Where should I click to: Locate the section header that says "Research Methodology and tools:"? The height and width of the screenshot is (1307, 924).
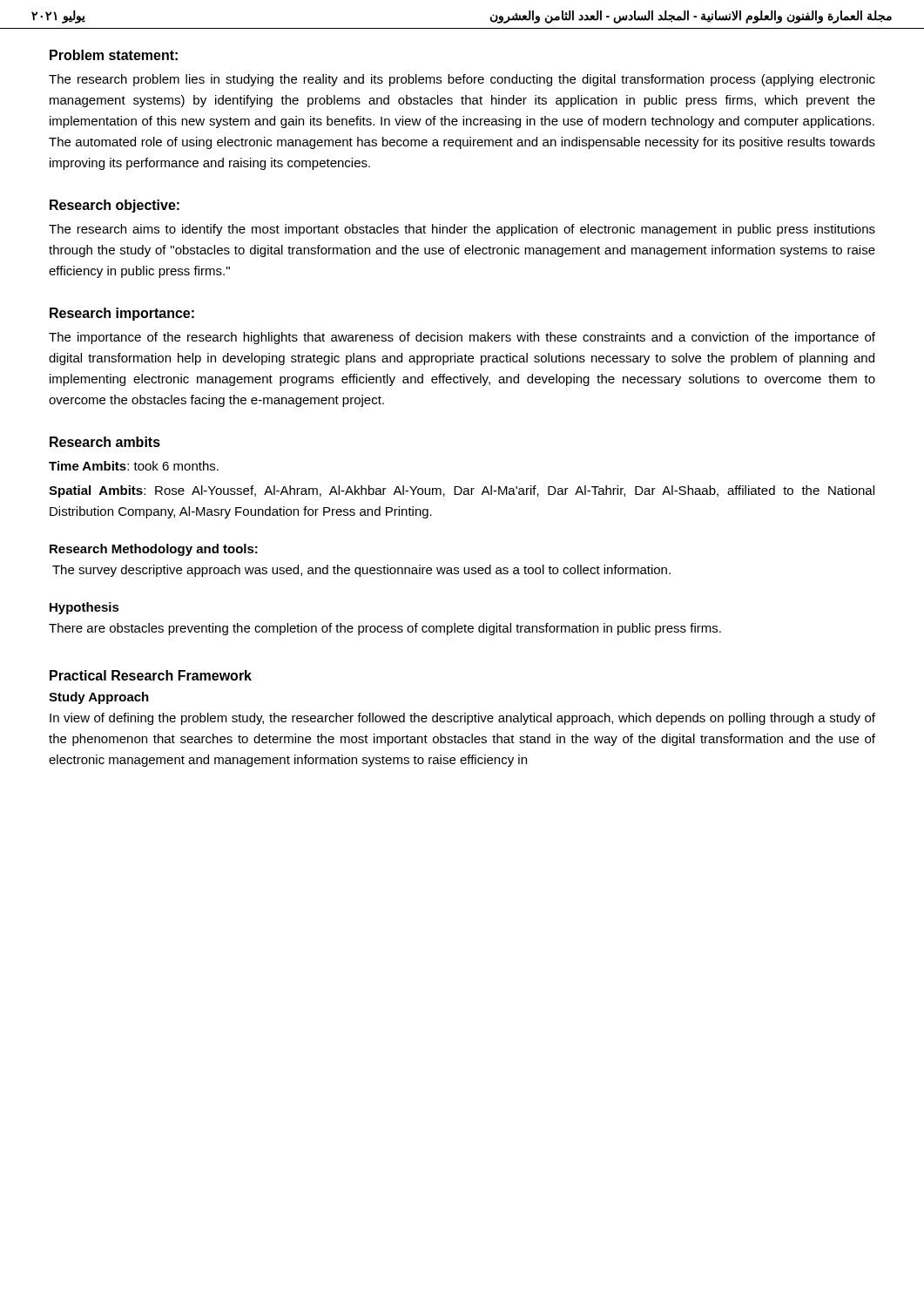[154, 548]
